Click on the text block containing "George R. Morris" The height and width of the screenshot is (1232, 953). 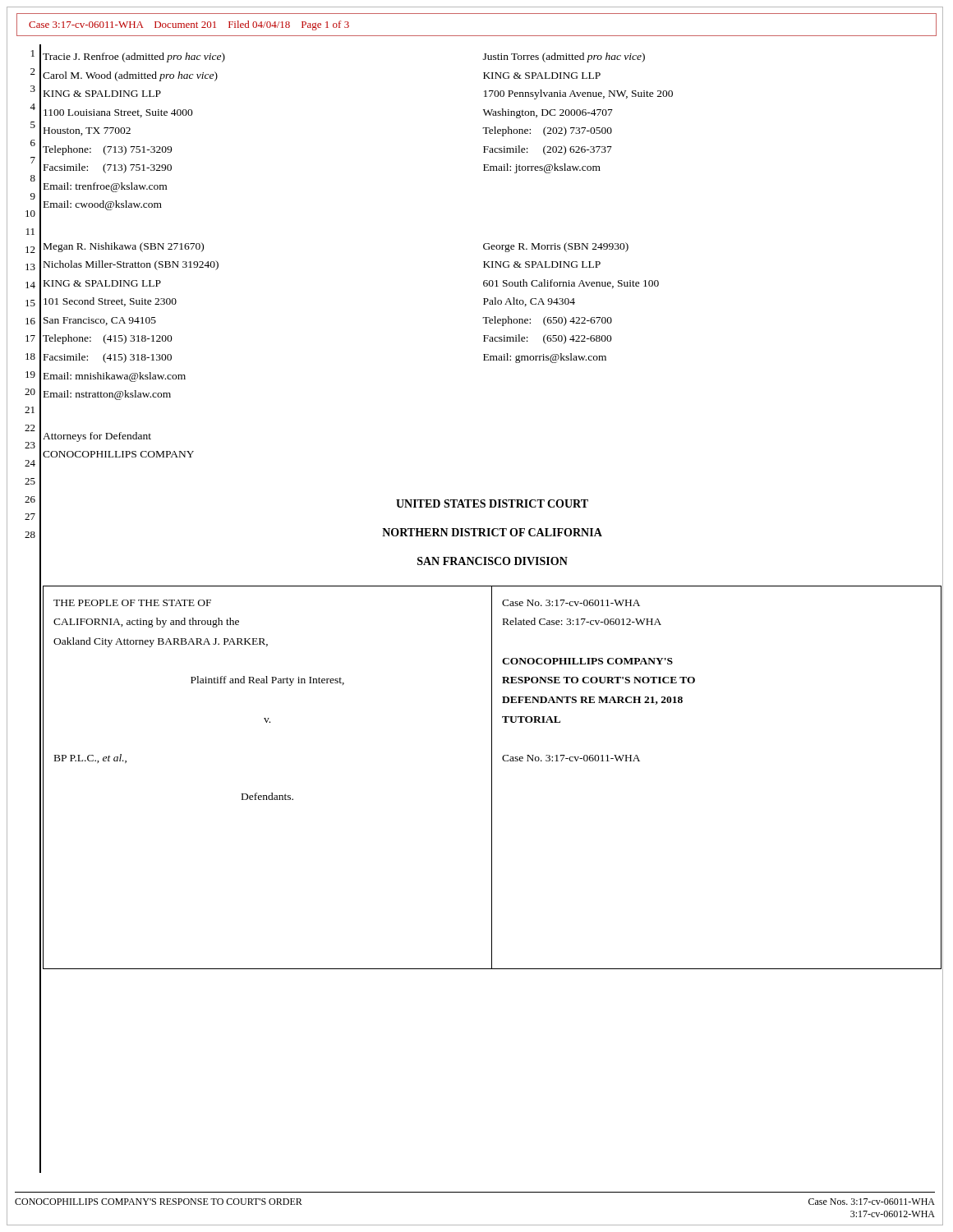click(x=571, y=301)
